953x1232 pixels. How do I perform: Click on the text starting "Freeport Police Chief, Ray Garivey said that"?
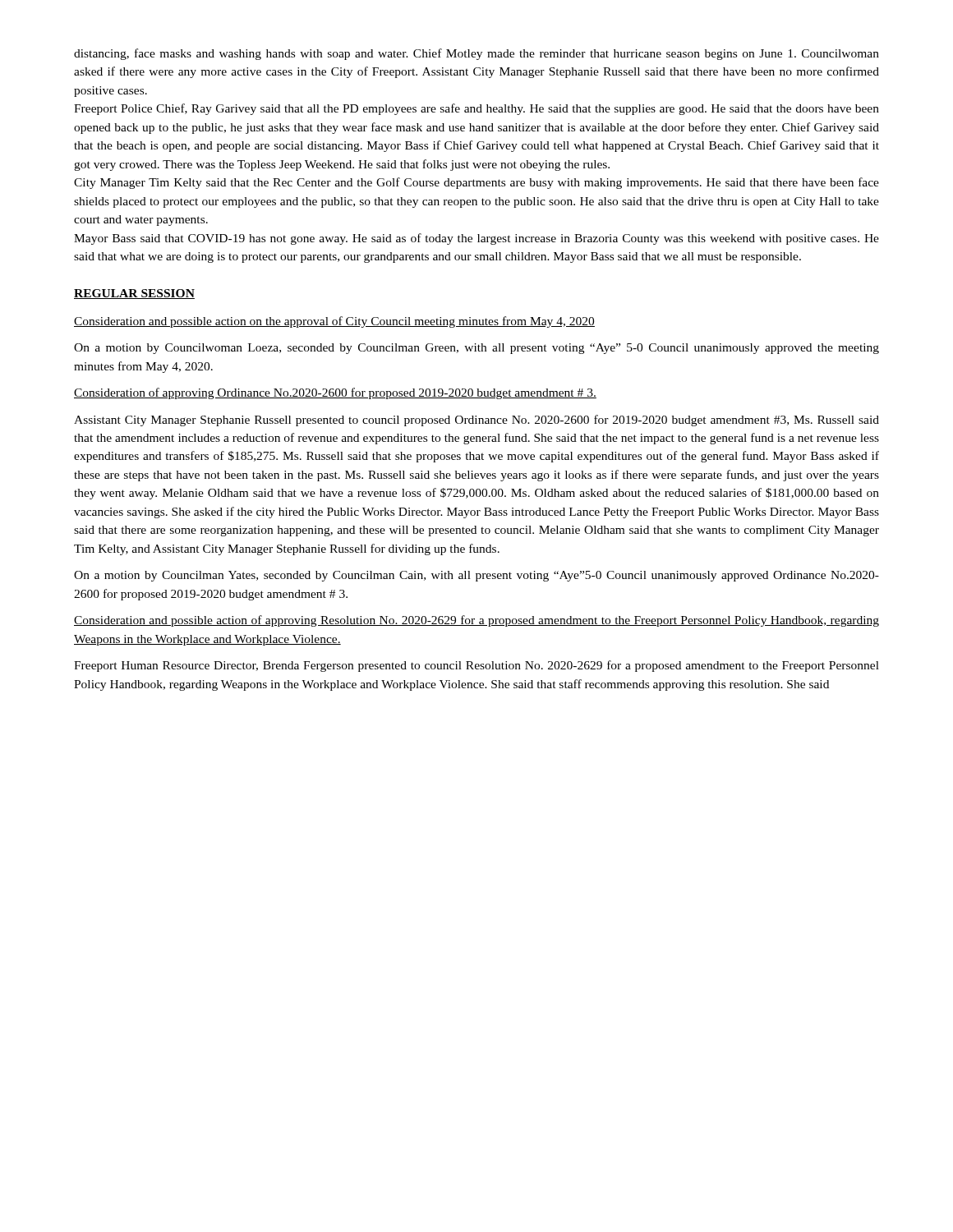point(476,137)
